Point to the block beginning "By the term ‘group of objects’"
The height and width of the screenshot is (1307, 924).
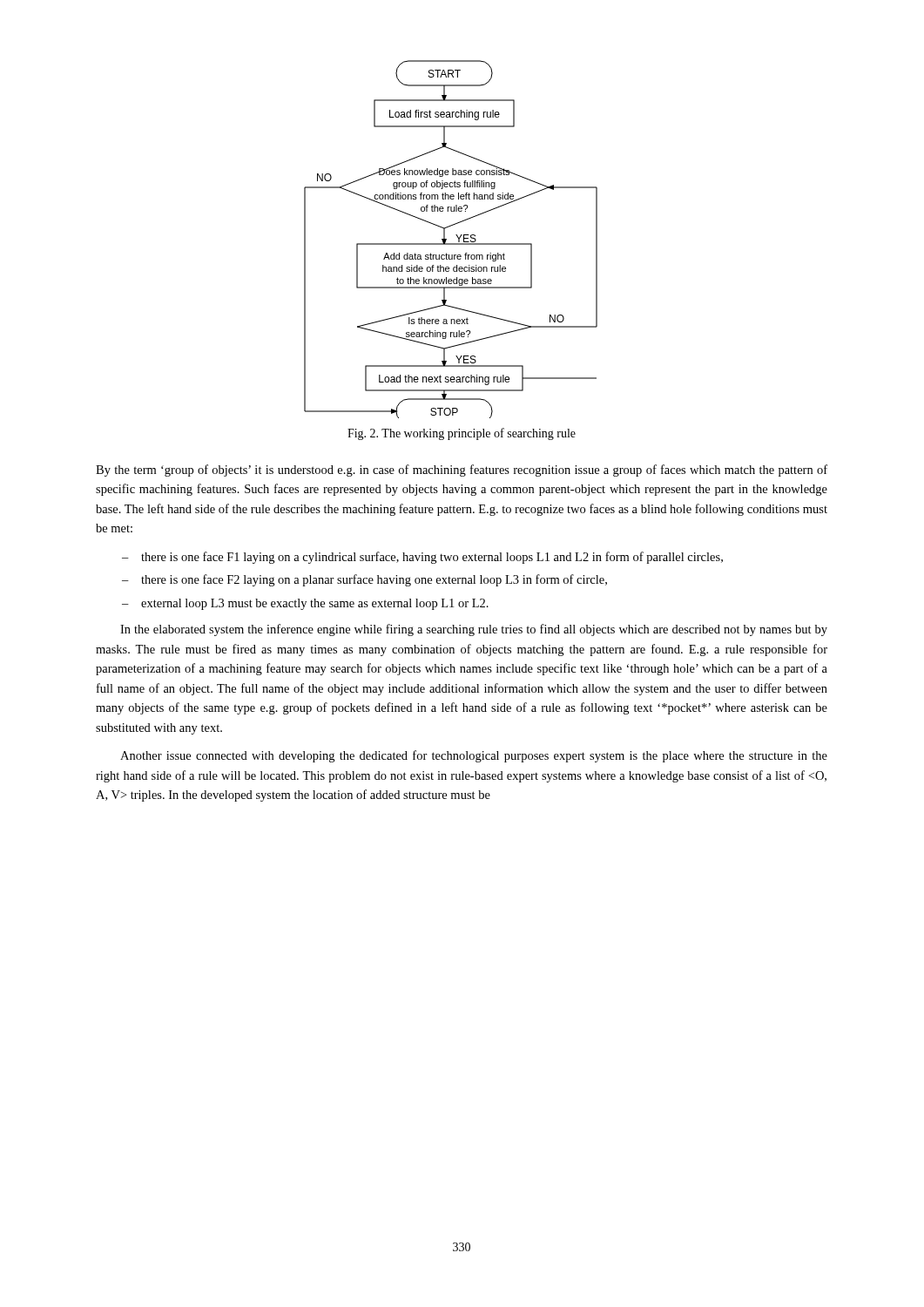click(x=462, y=499)
